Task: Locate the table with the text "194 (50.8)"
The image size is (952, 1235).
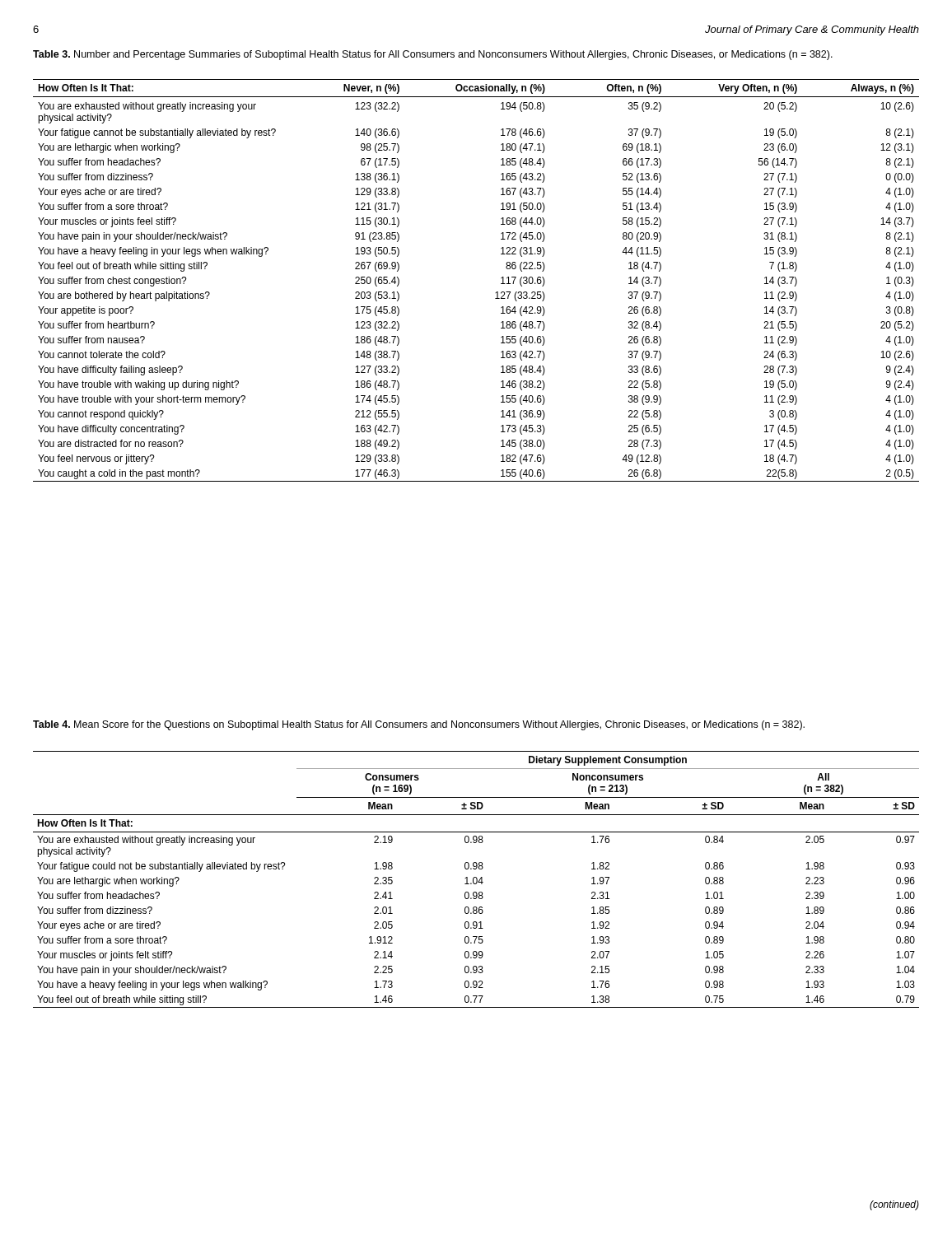Action: 476,280
